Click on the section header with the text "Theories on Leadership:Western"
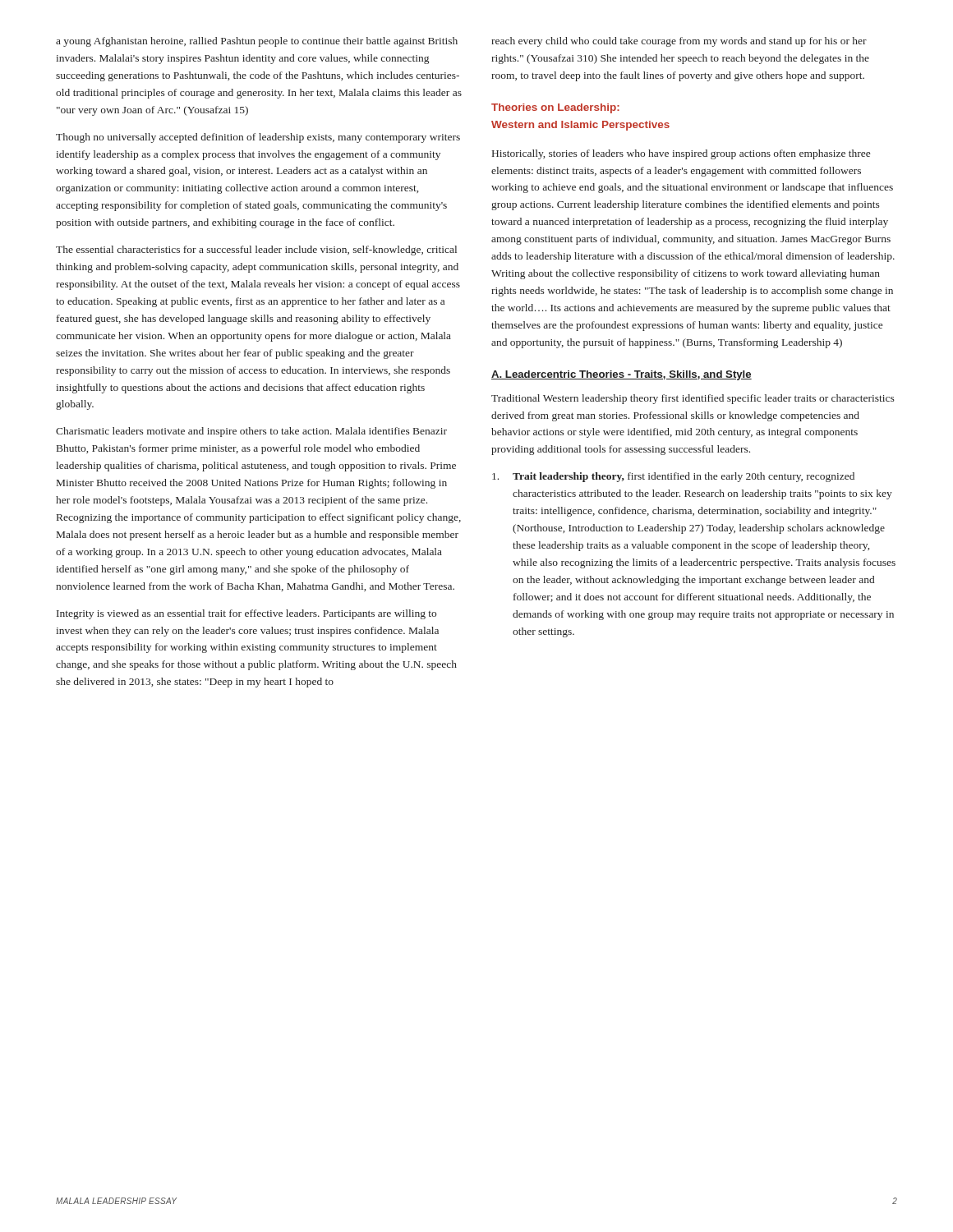This screenshot has height=1232, width=953. tap(581, 116)
